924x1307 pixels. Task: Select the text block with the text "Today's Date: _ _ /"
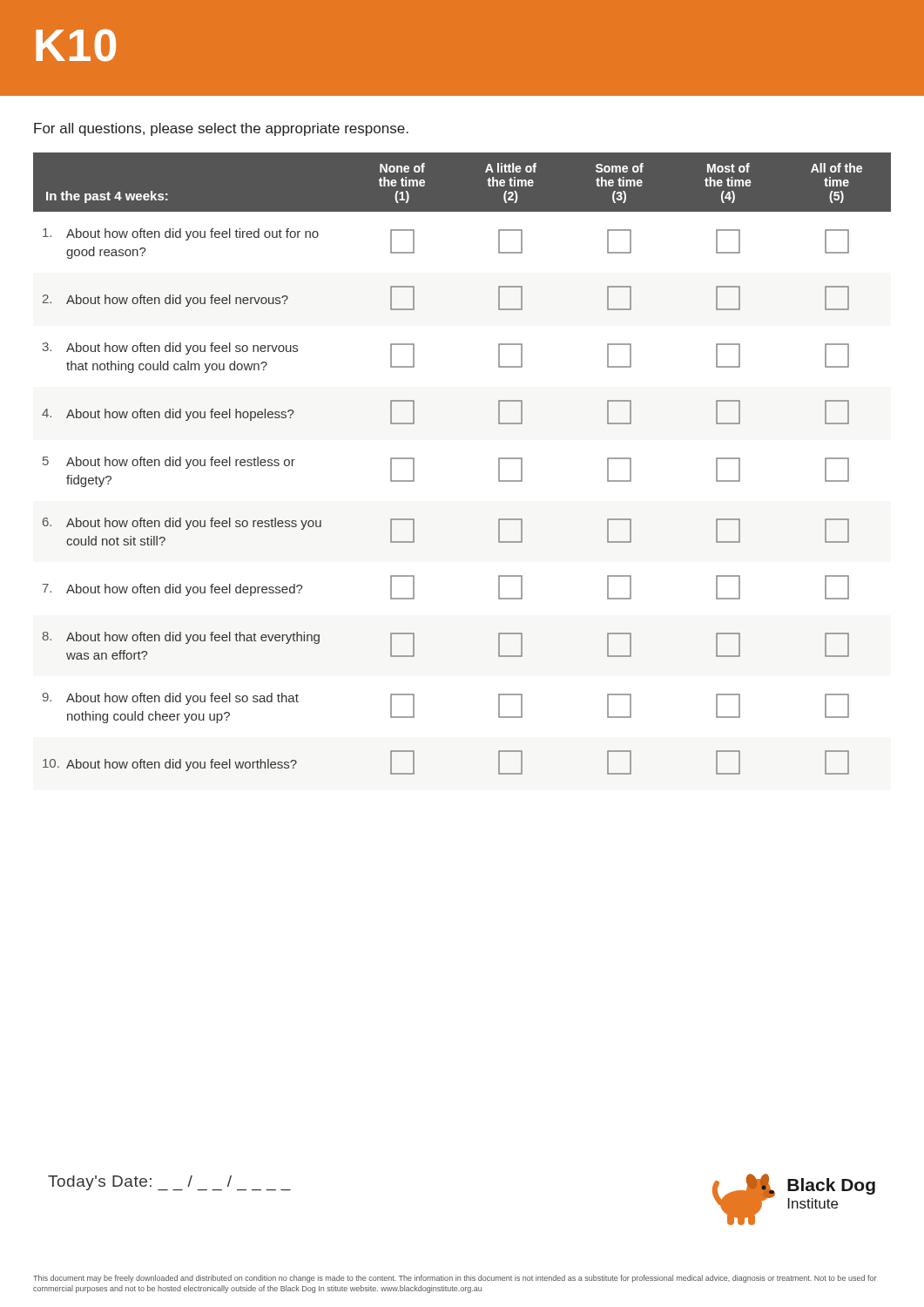[169, 1181]
